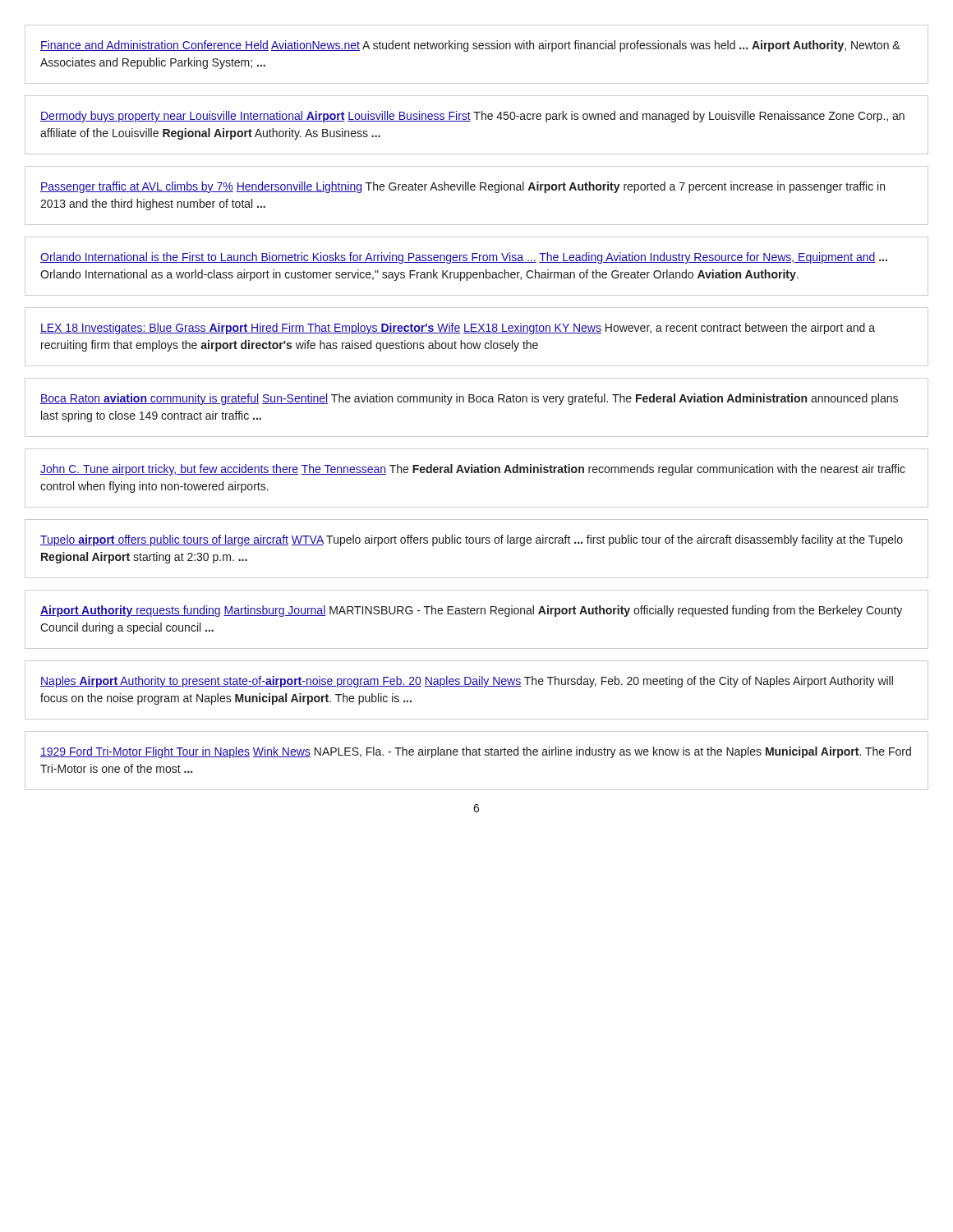This screenshot has width=953, height=1232.
Task: Find the block on this page that starts "Airport Authority requests funding"
Action: (x=471, y=619)
